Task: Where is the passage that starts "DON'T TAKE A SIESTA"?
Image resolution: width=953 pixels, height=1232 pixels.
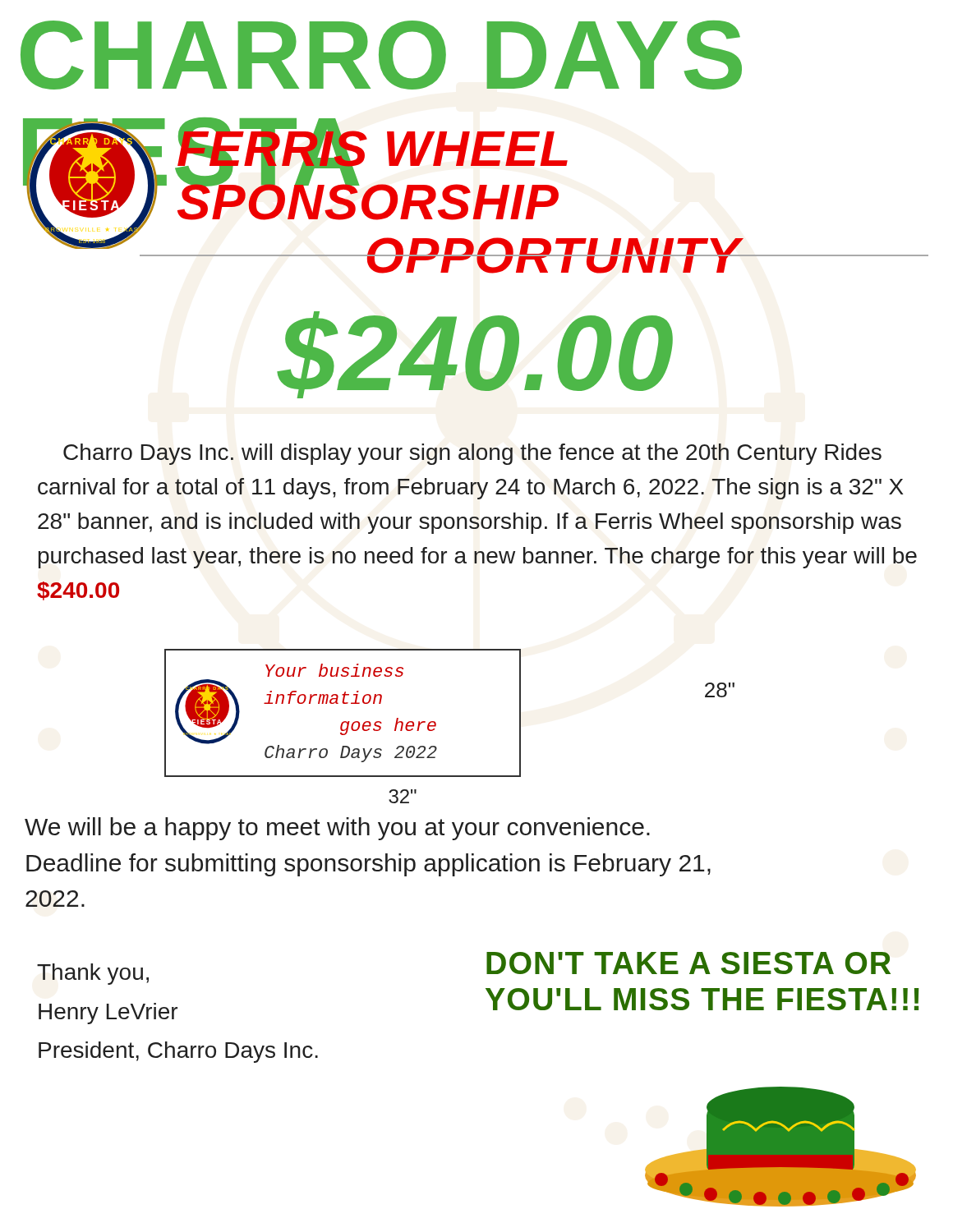Action: point(707,982)
